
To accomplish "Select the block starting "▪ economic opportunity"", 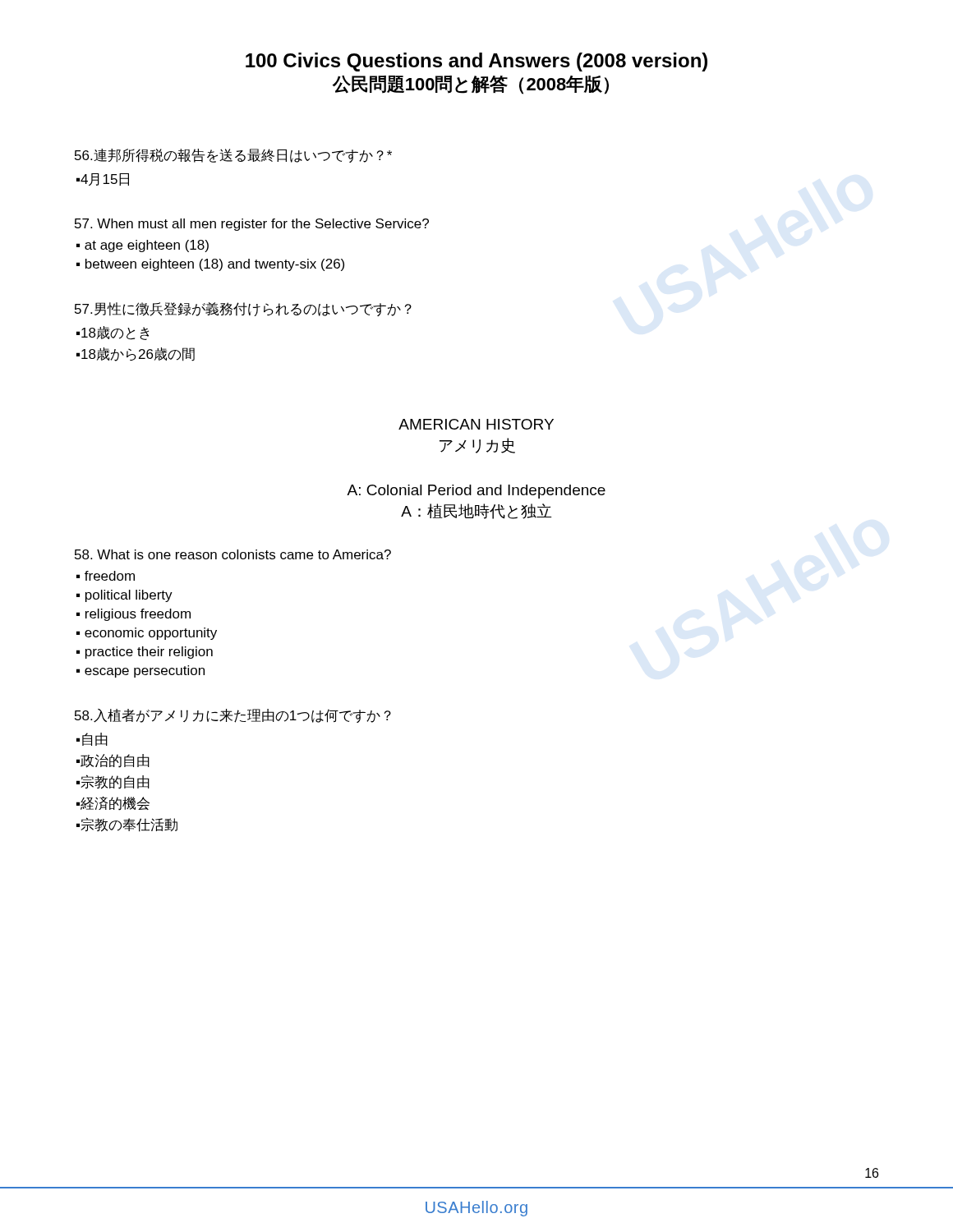I will [x=146, y=633].
